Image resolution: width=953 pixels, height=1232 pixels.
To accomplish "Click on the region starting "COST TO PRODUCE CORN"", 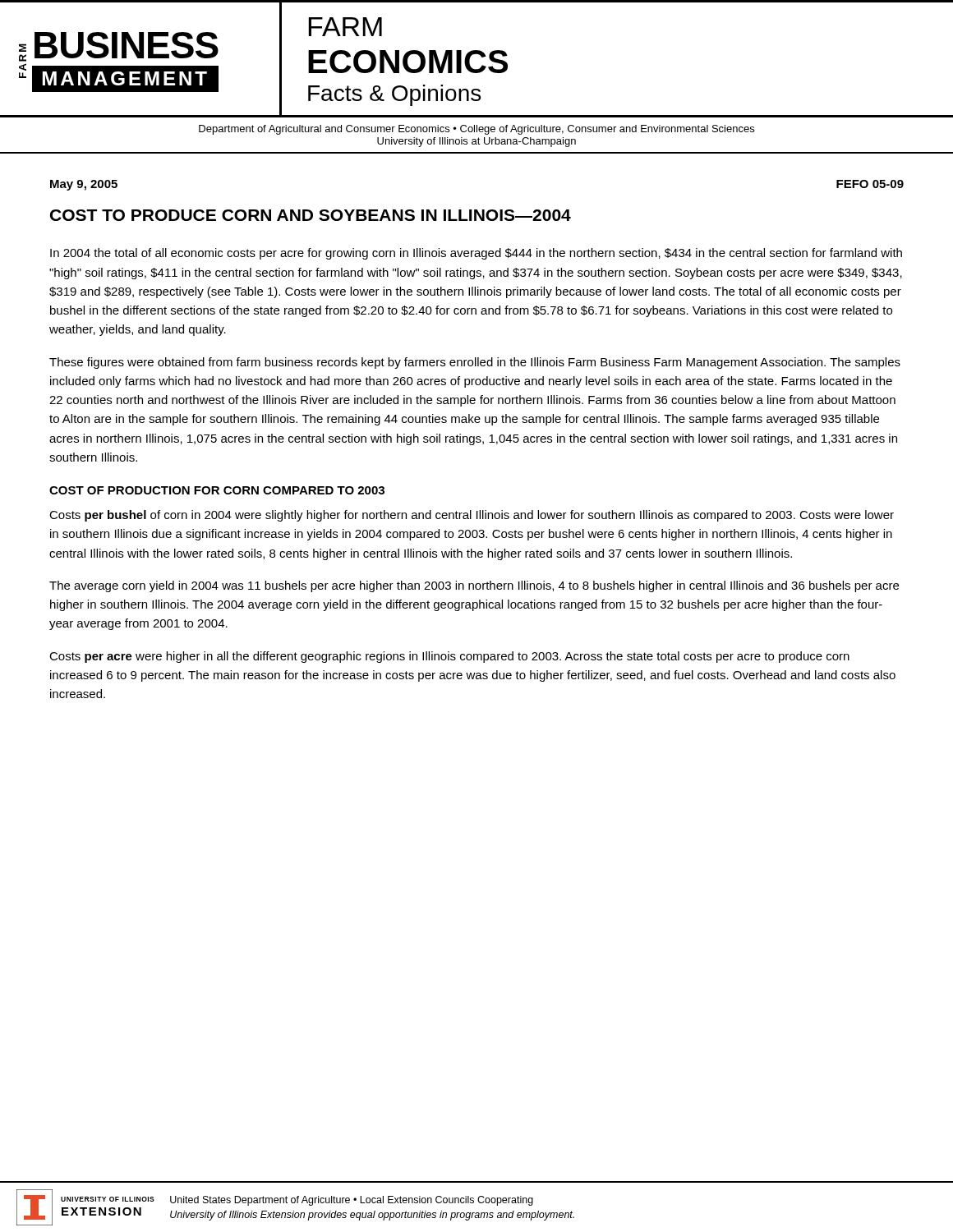I will pos(310,215).
